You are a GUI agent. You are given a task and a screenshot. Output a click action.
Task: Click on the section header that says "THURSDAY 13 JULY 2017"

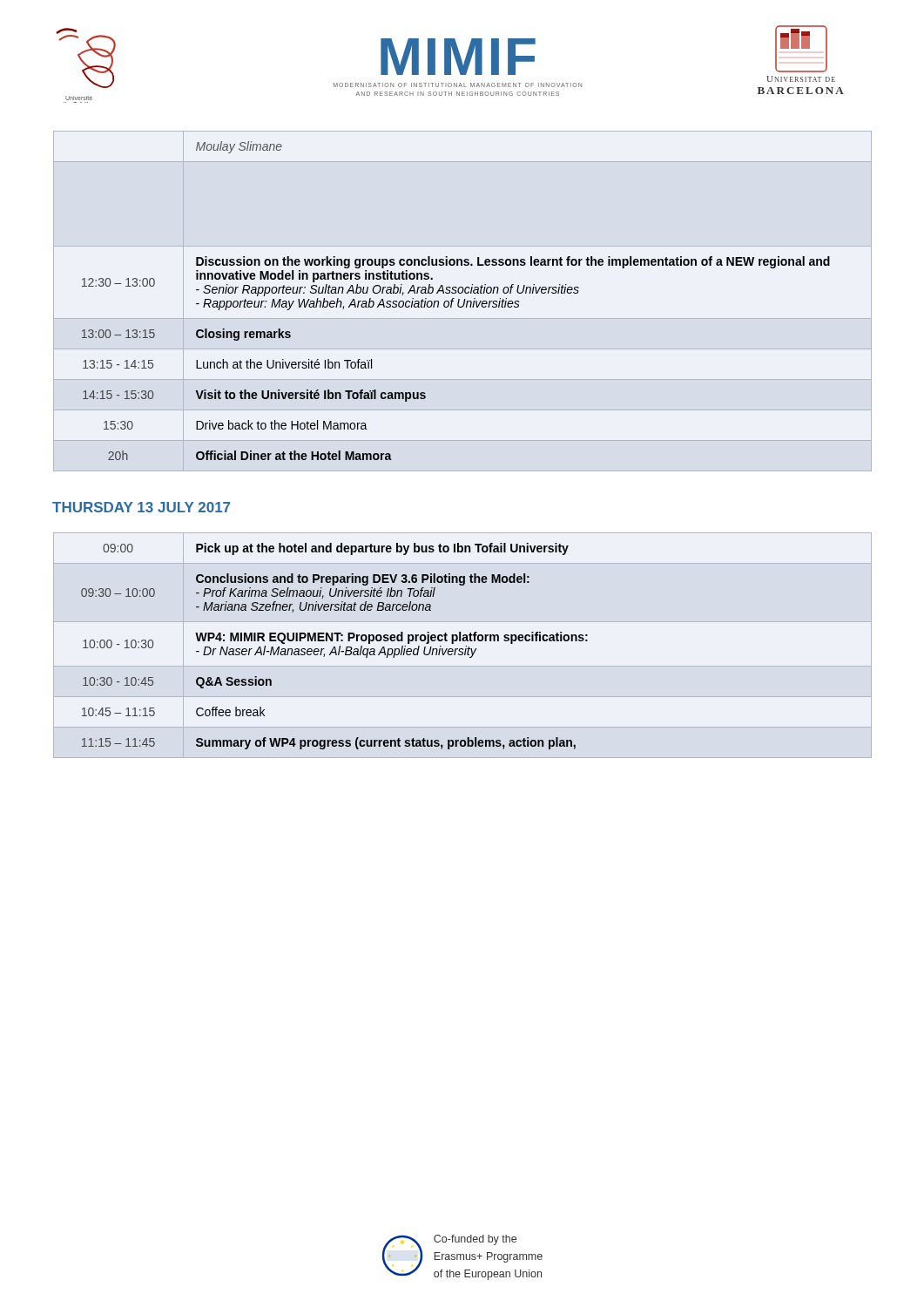tap(142, 508)
